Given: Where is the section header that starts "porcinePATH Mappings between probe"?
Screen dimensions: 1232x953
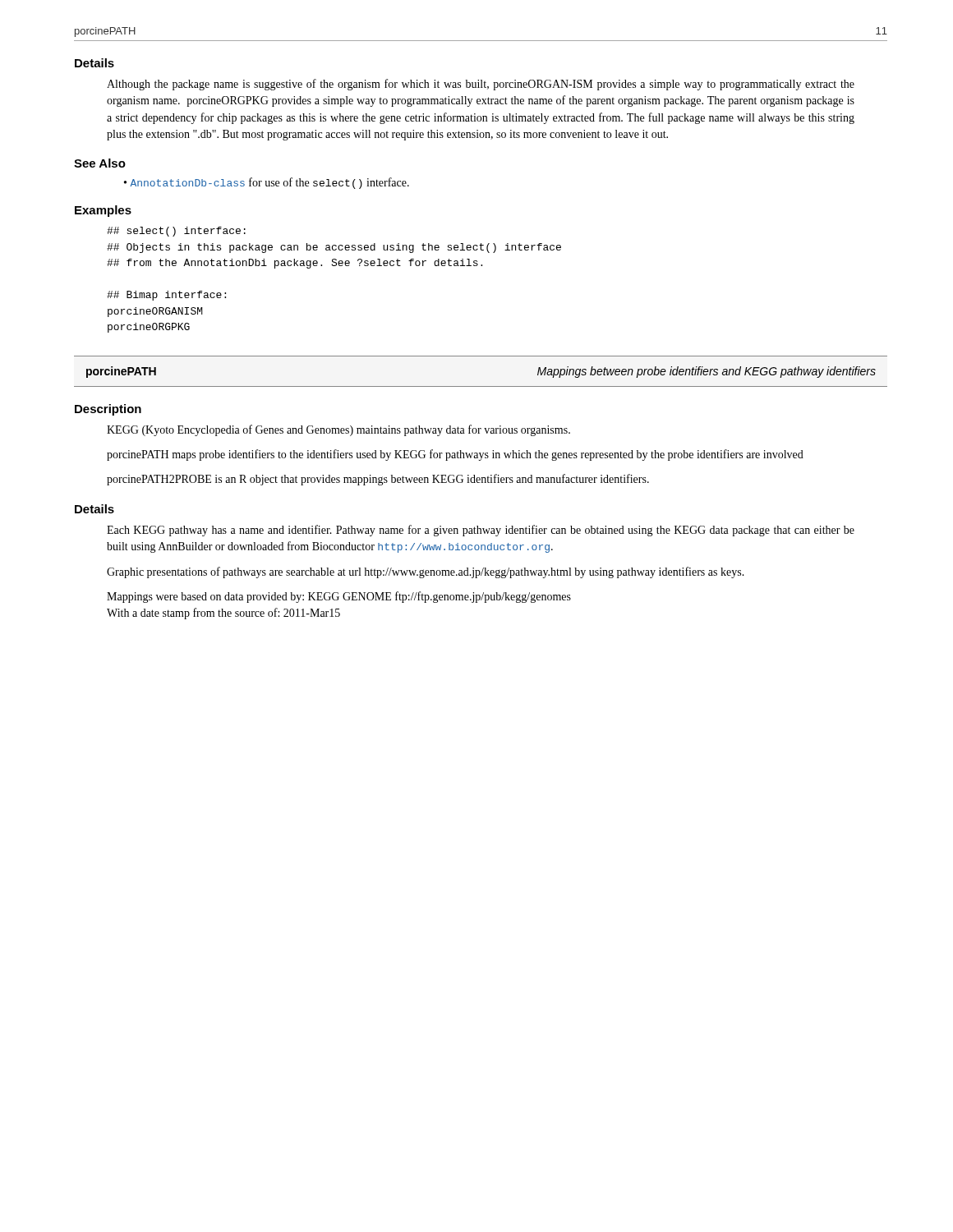Looking at the screenshot, I should pyautogui.click(x=124, y=372).
